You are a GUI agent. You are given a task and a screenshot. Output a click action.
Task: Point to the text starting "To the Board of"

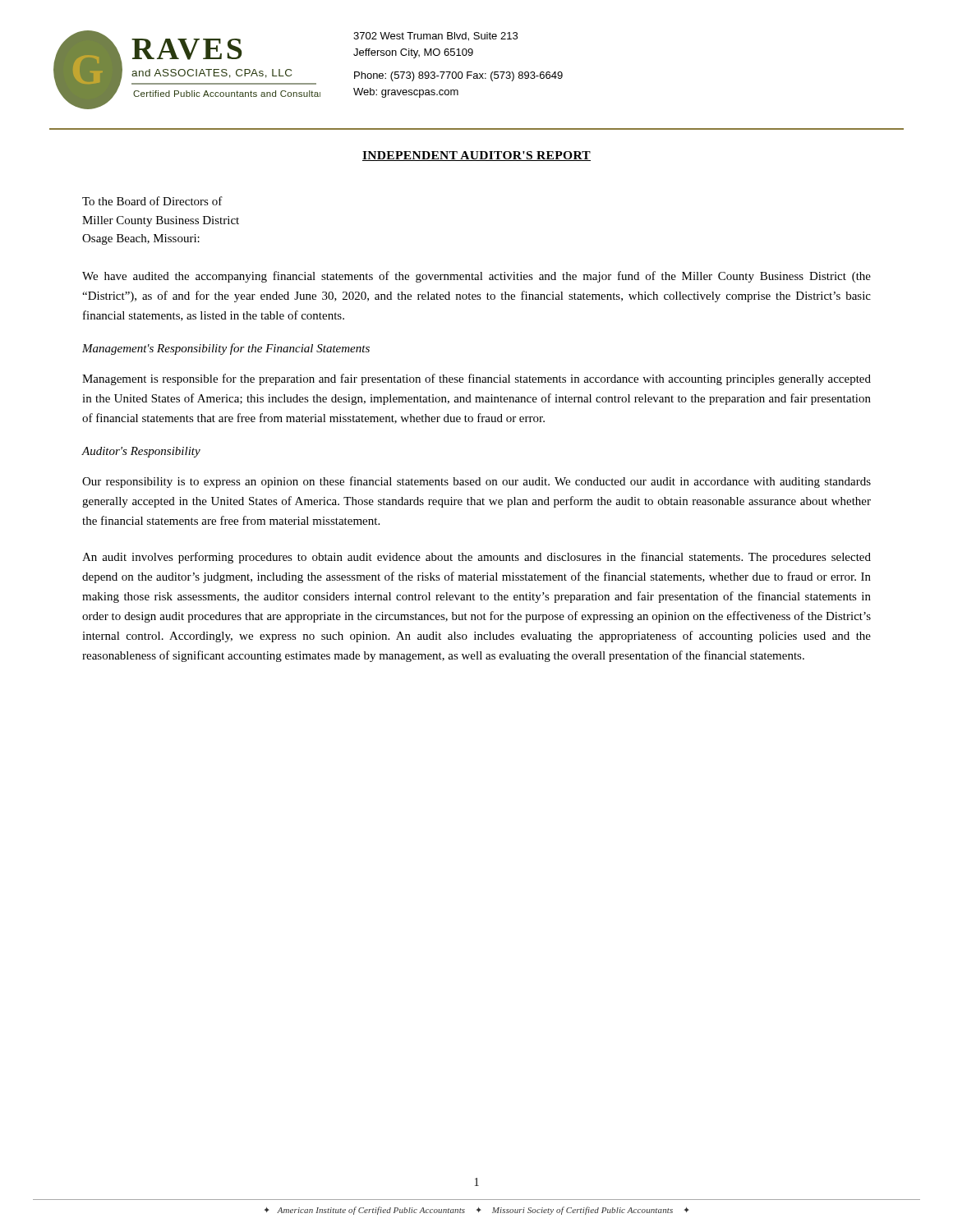point(161,220)
